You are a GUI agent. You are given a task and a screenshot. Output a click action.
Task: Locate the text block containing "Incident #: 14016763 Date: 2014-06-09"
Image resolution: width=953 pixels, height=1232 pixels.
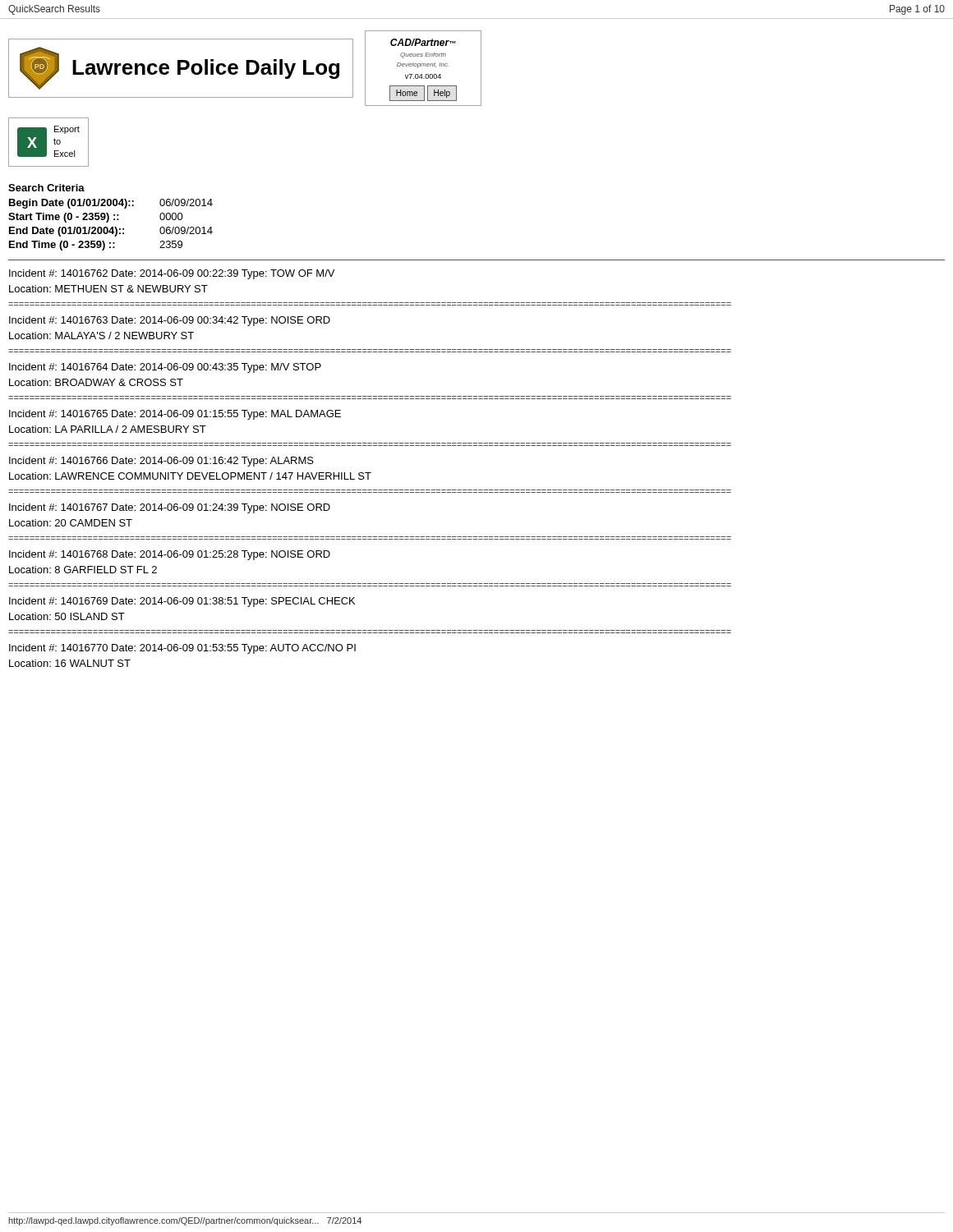click(169, 328)
